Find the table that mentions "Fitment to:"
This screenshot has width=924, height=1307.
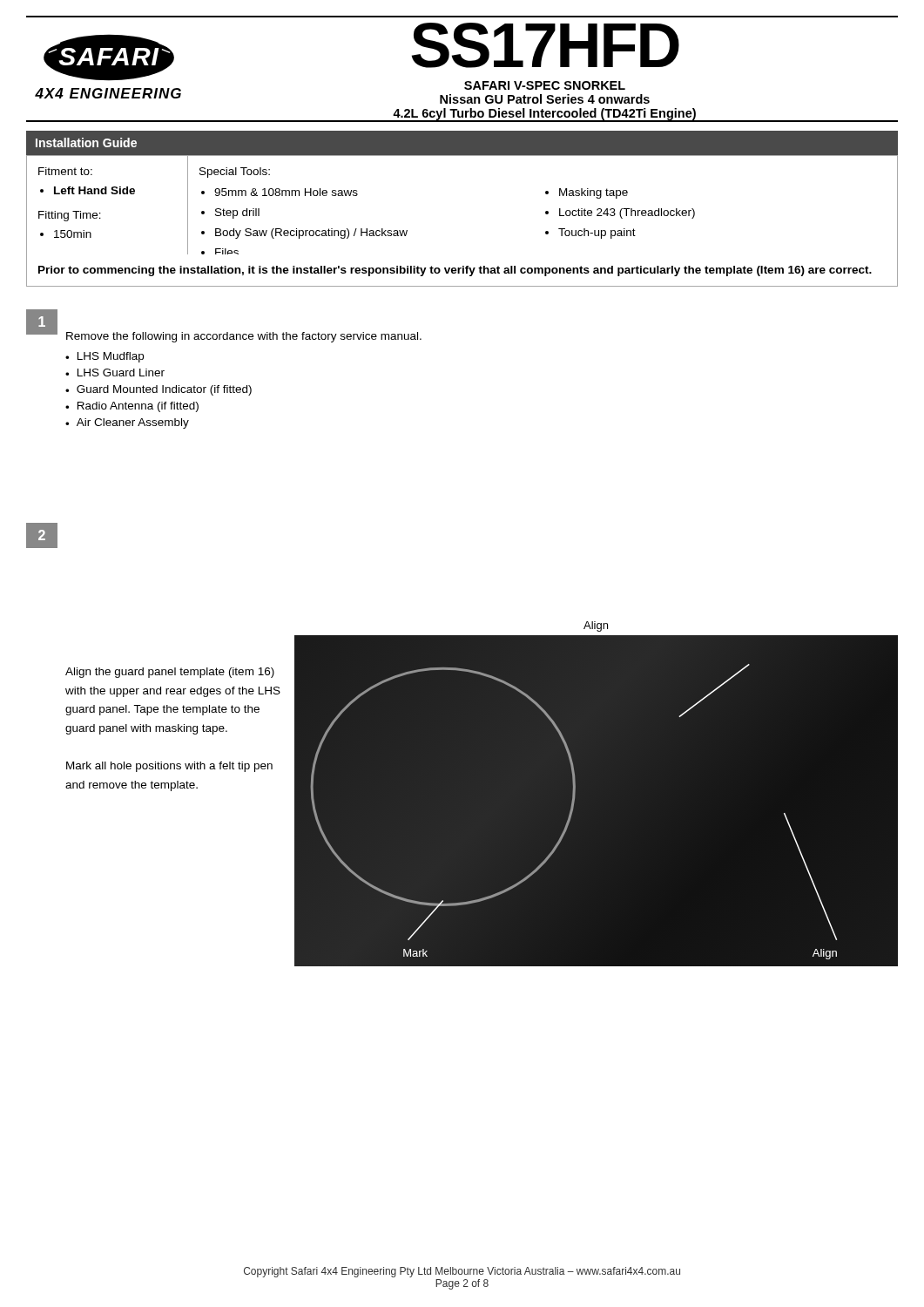[x=462, y=214]
